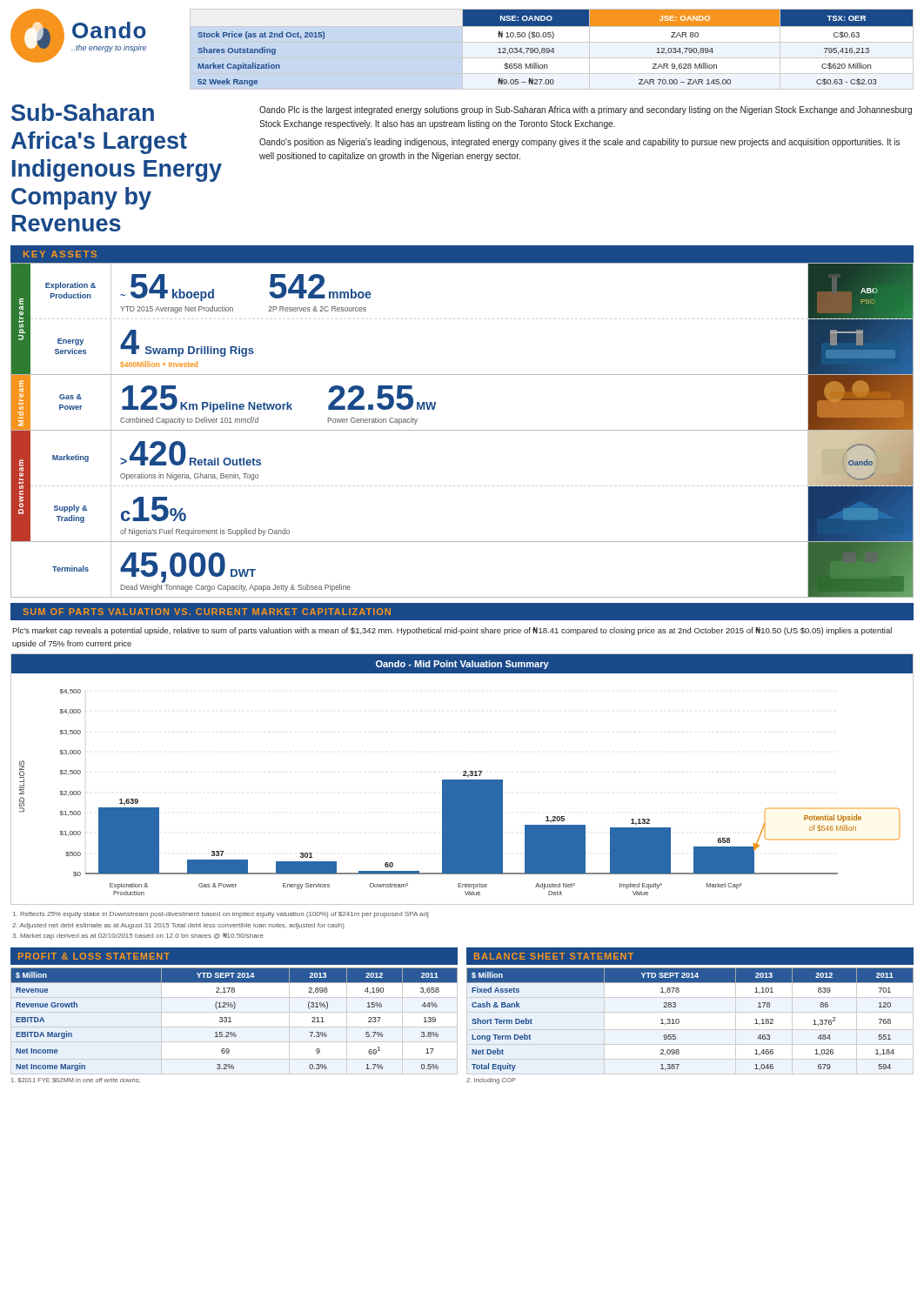Viewport: 924px width, 1305px height.
Task: Locate the text block starting "PROFIT & LOSS"
Action: [94, 956]
